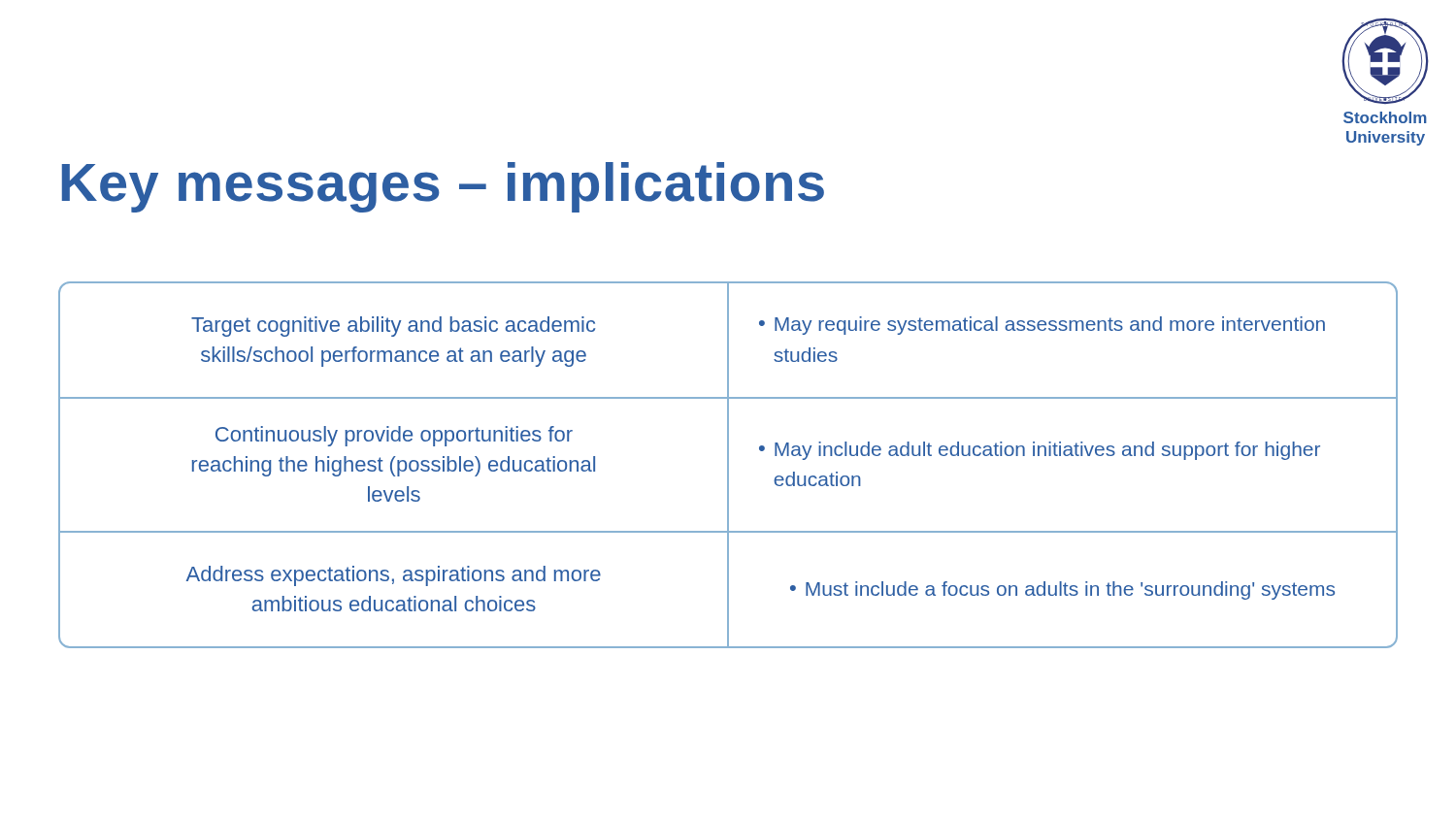Click on the passage starting "May include adult"
The height and width of the screenshot is (819, 1456).
coord(1062,465)
